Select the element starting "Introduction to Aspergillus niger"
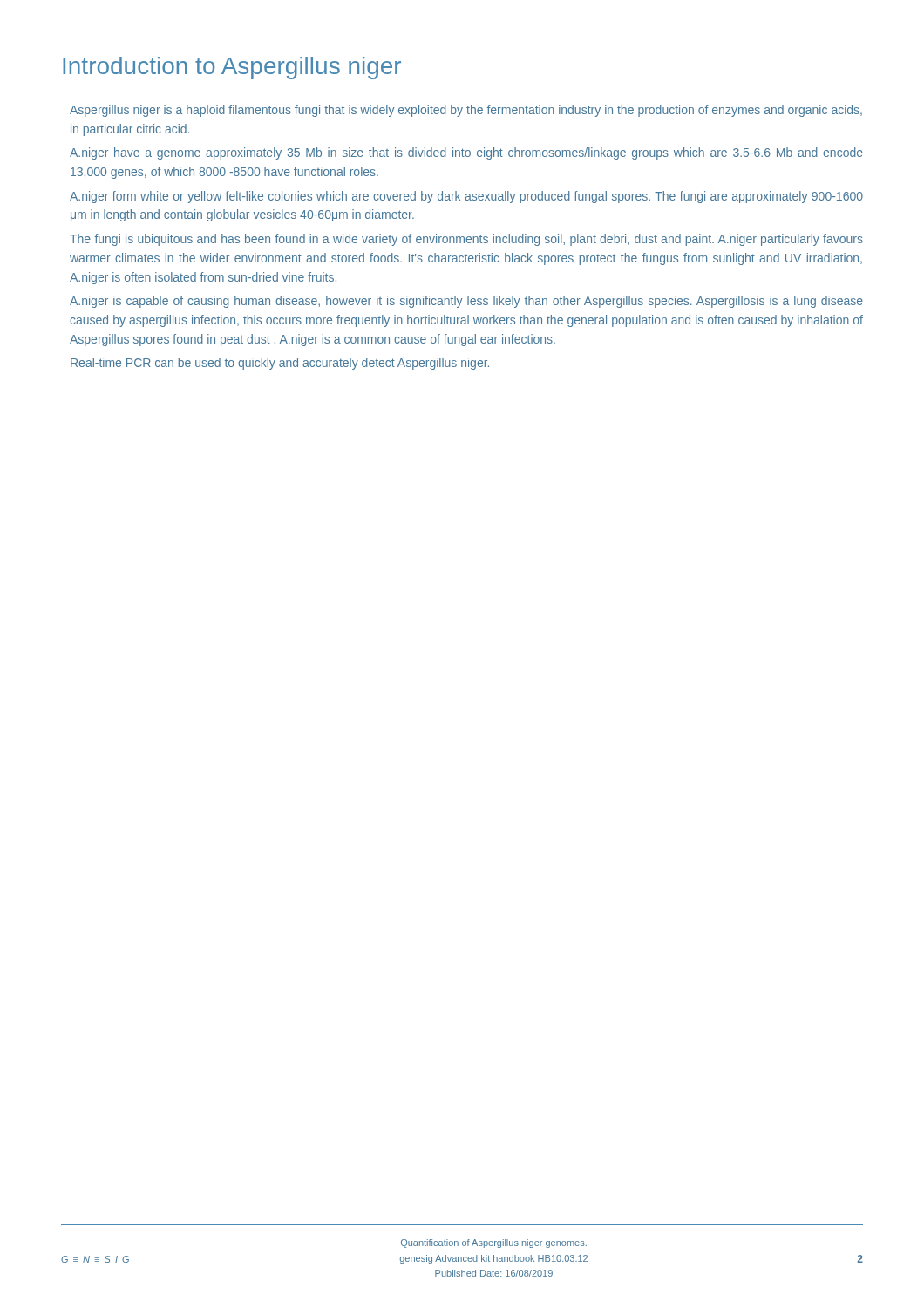This screenshot has width=924, height=1308. [232, 68]
